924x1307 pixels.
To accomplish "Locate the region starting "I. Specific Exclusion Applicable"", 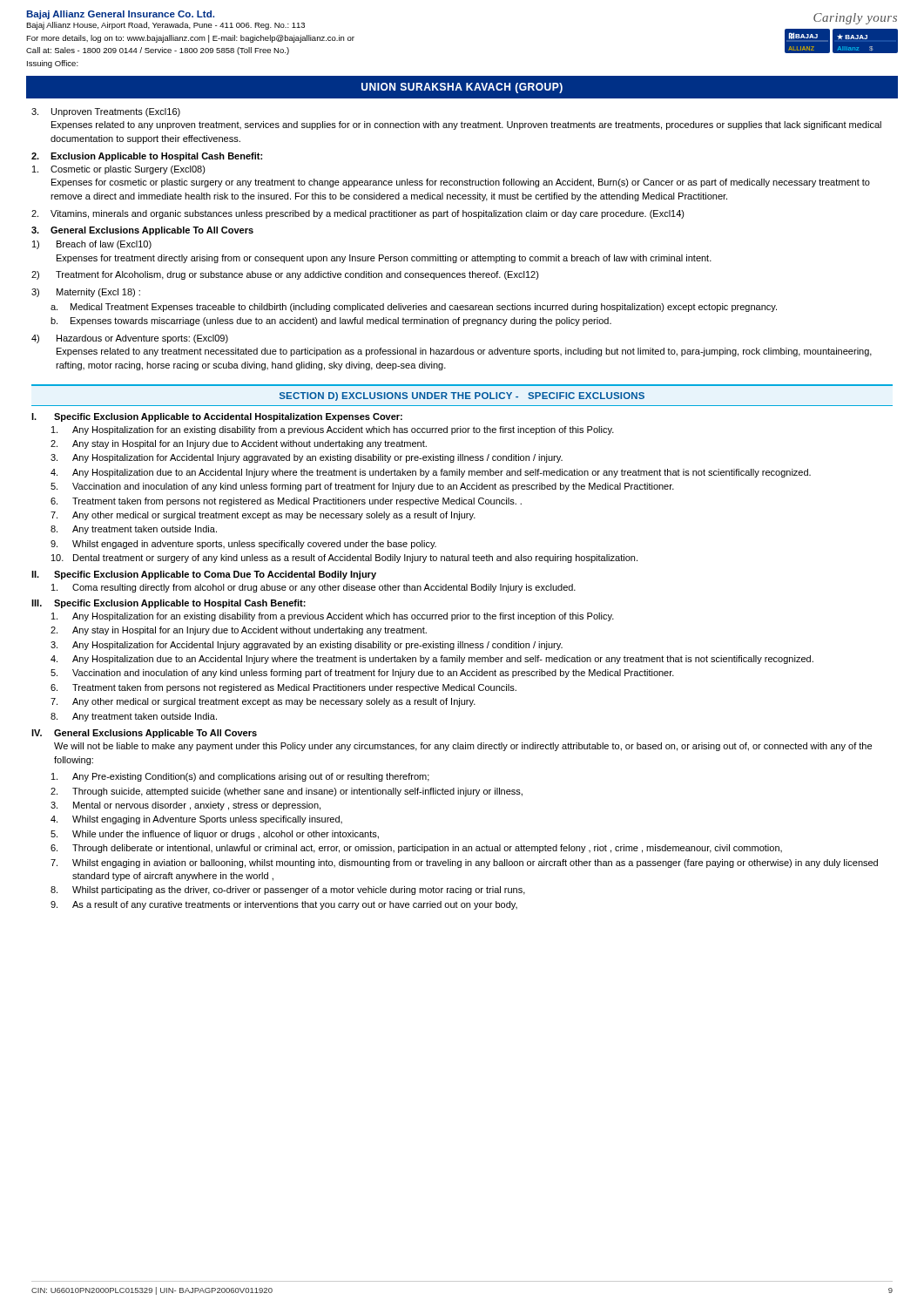I will click(x=217, y=416).
